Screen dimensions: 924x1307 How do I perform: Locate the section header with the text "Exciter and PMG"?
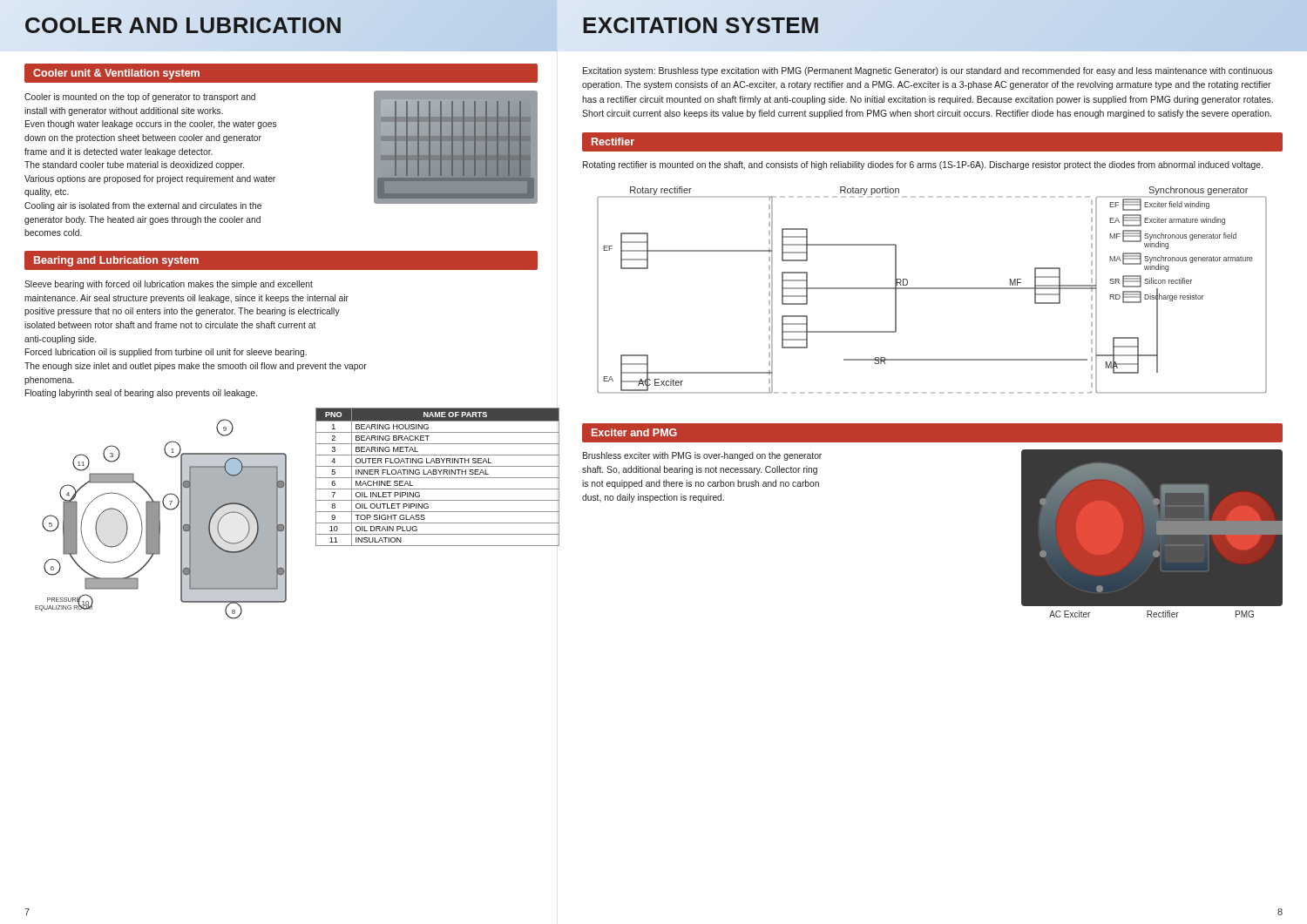(634, 433)
